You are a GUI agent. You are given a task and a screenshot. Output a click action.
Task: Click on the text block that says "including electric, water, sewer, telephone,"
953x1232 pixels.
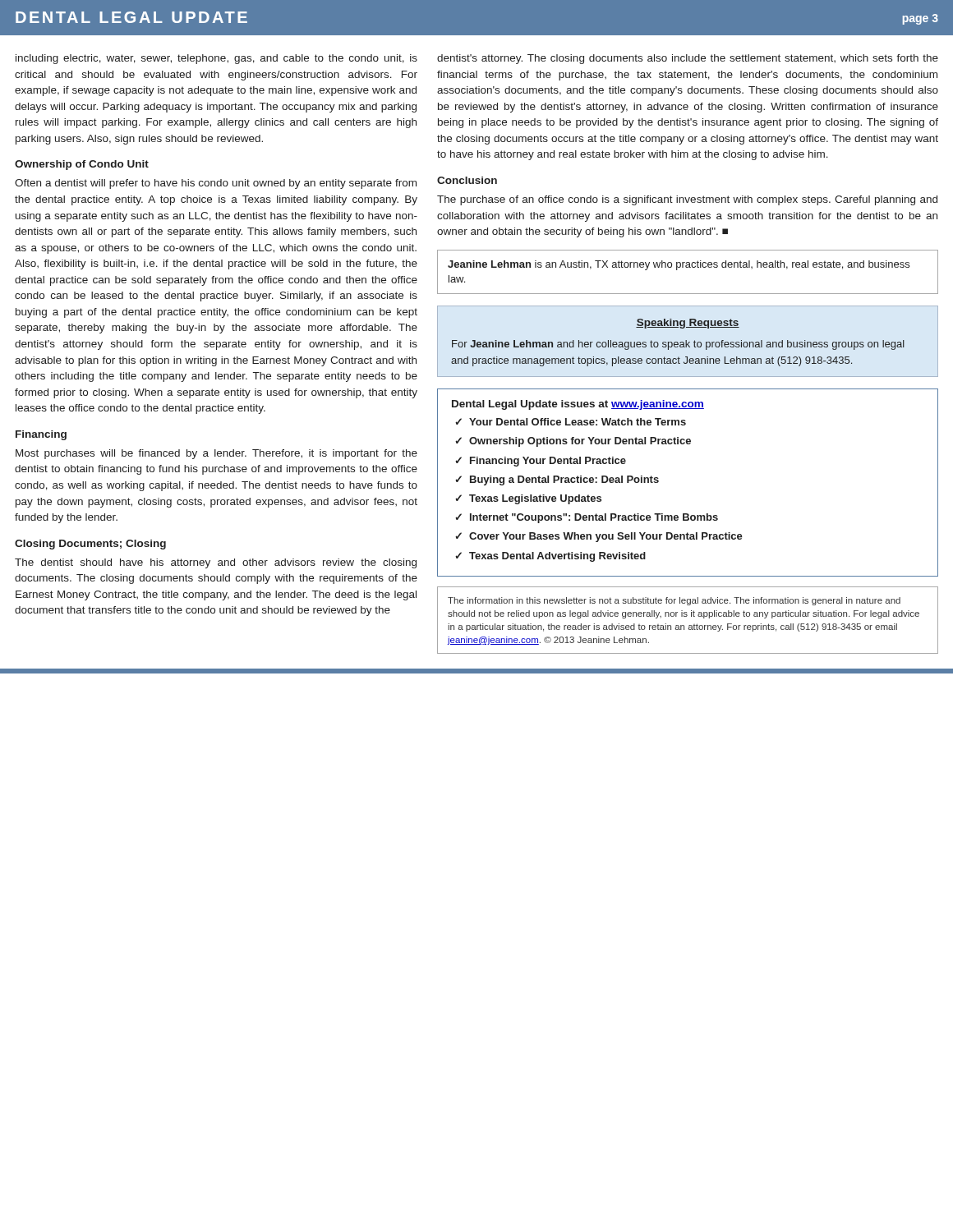[x=216, y=98]
